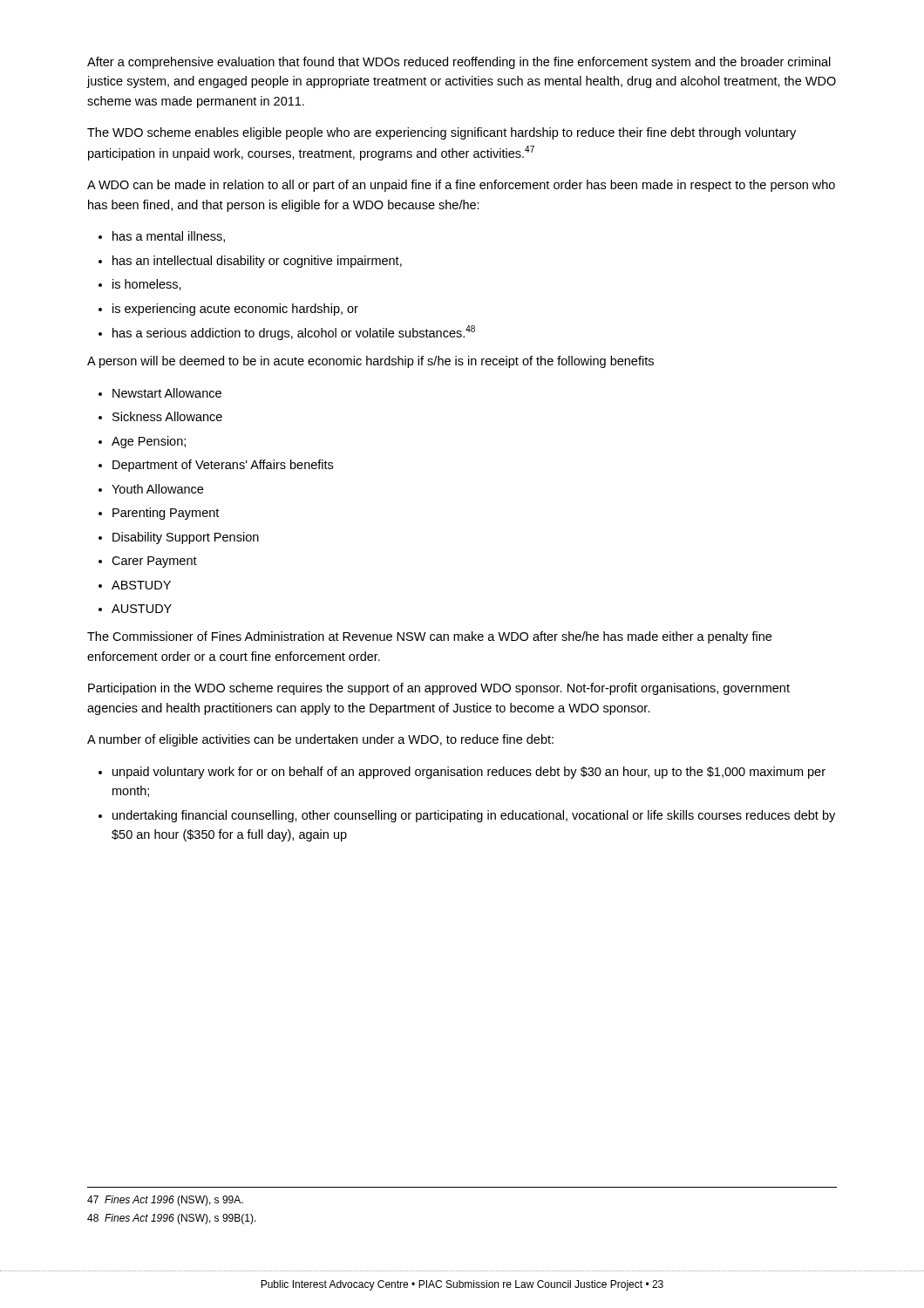This screenshot has width=924, height=1308.
Task: Locate the passage starting "has a serious"
Action: (294, 332)
